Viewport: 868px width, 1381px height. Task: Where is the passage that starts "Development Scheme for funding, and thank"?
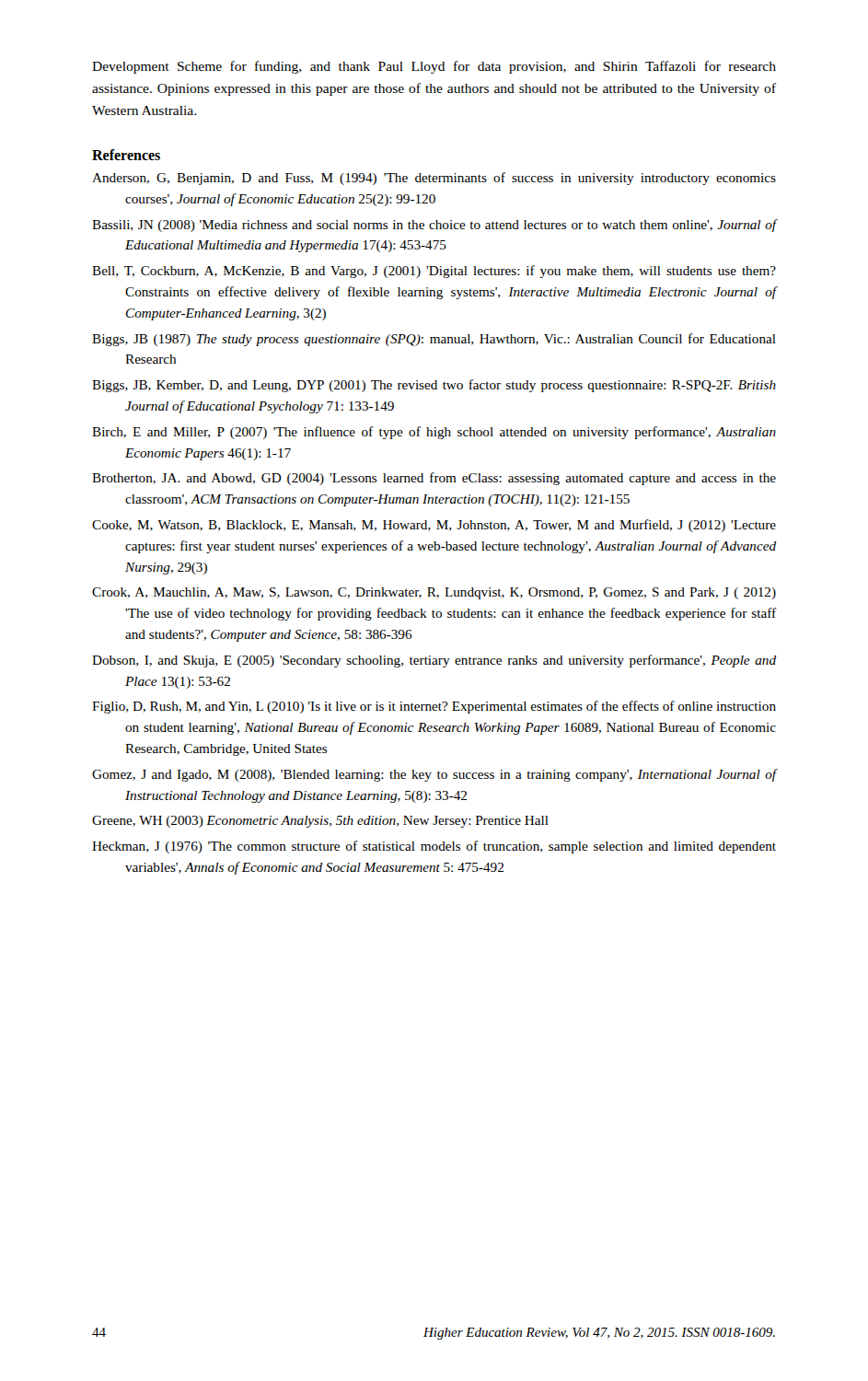point(434,88)
